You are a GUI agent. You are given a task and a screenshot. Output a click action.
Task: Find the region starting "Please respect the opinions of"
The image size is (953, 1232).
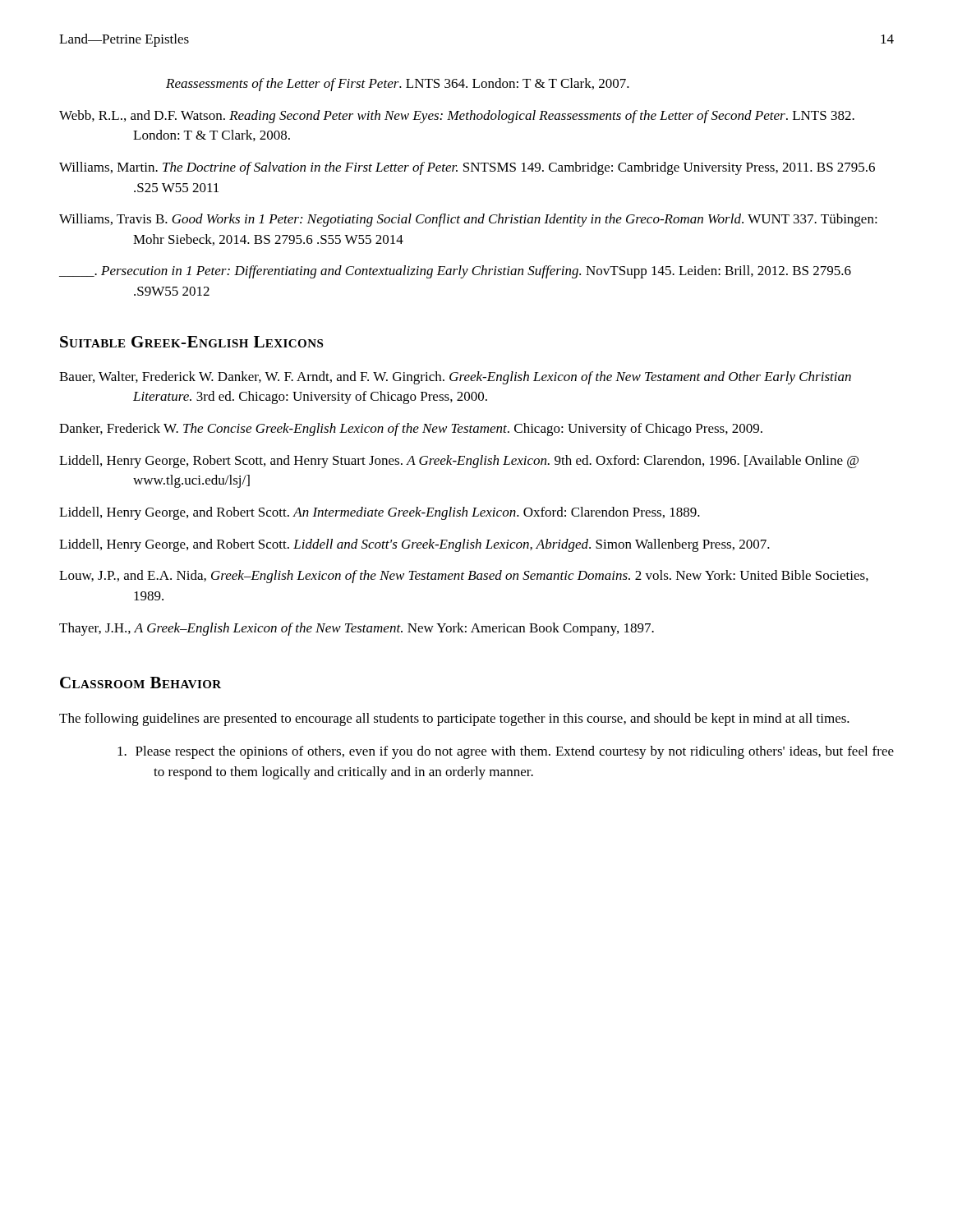[505, 761]
